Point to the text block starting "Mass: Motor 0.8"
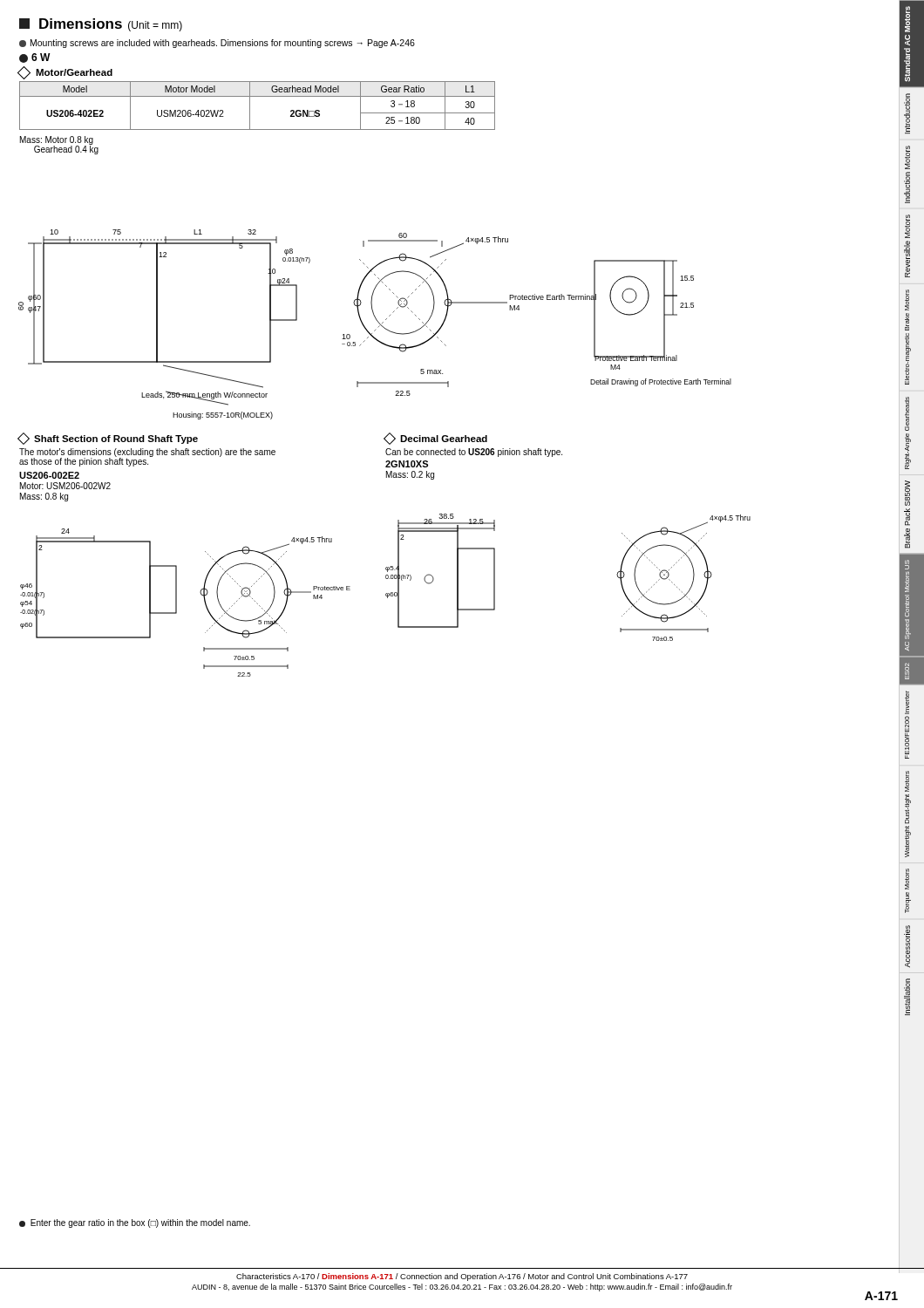The width and height of the screenshot is (924, 1308). coord(59,145)
